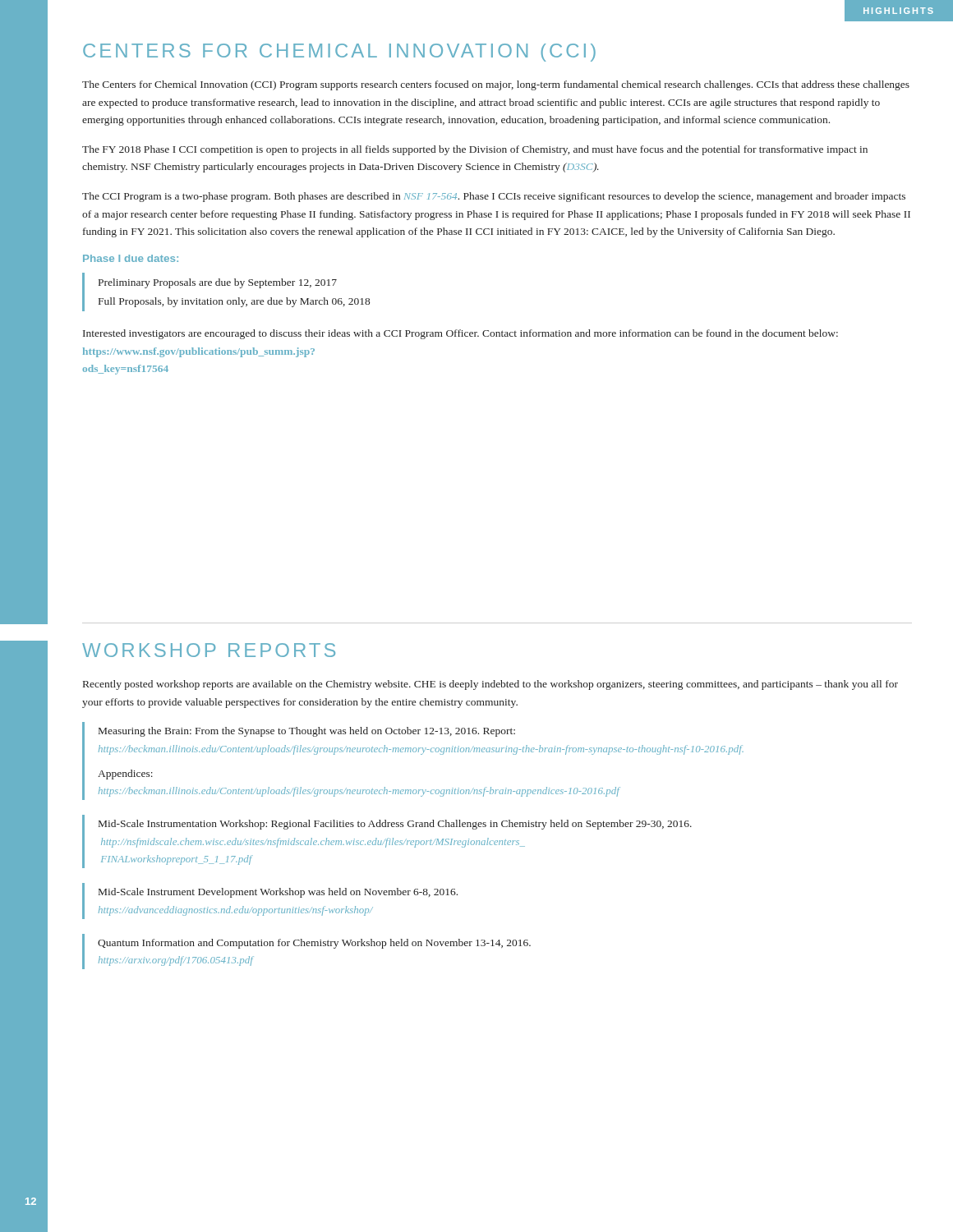Find the block on this page that starts "Mid-Scale Instrument Development Workshop was held on"
The image size is (953, 1232).
click(278, 893)
